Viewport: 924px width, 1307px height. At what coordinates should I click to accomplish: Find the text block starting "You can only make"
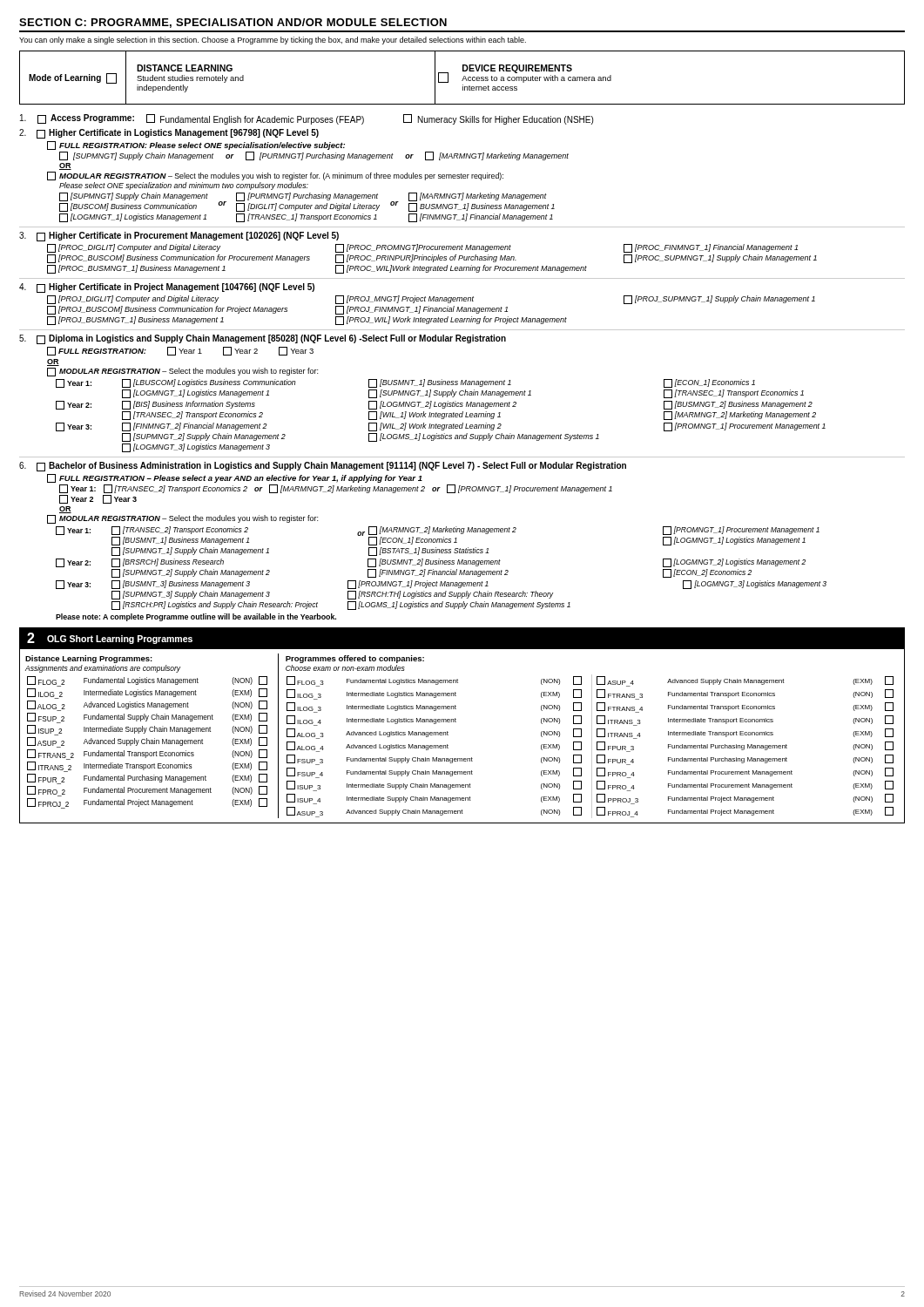pos(273,40)
